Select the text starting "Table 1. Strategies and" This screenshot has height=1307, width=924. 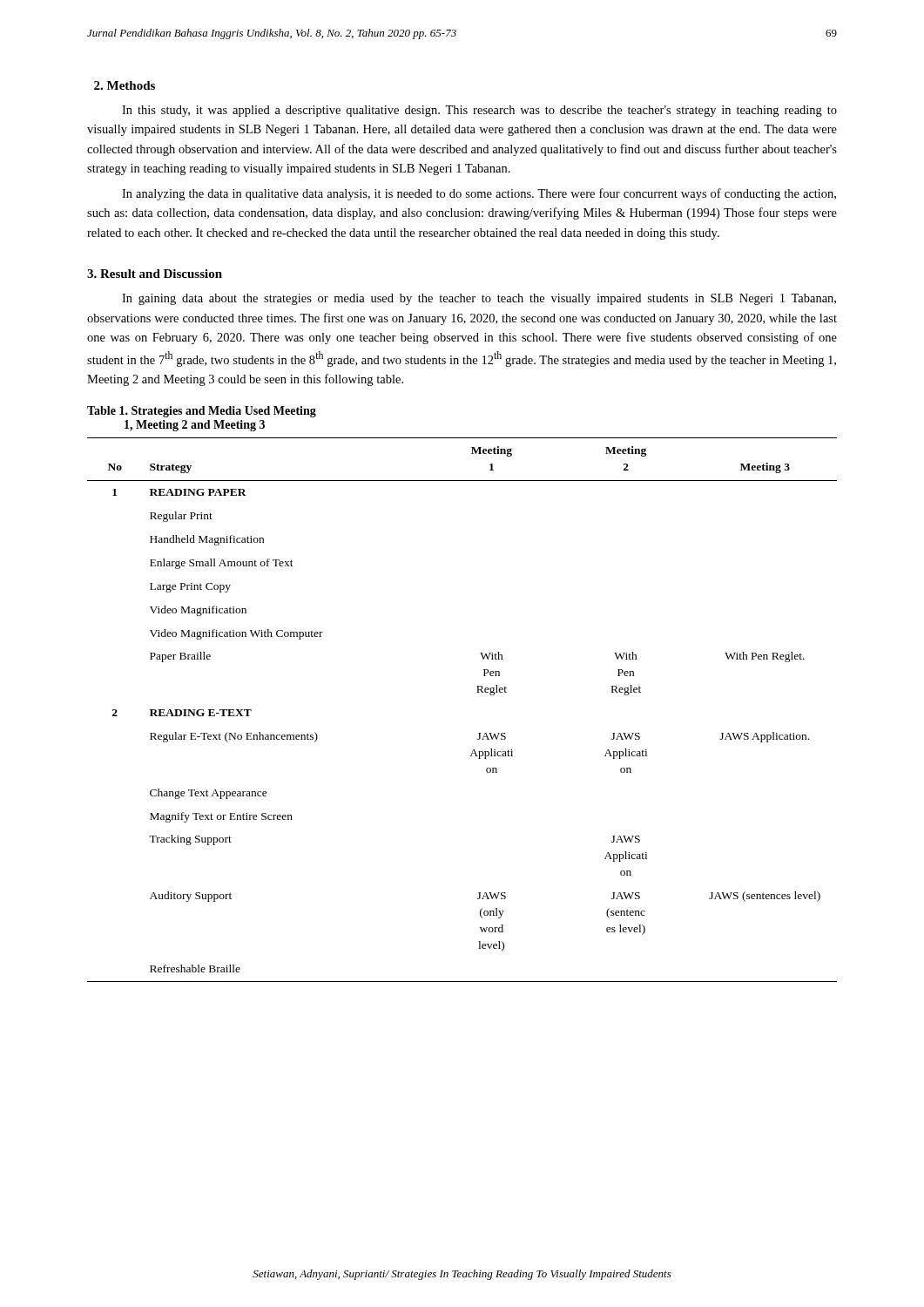pyautogui.click(x=202, y=418)
